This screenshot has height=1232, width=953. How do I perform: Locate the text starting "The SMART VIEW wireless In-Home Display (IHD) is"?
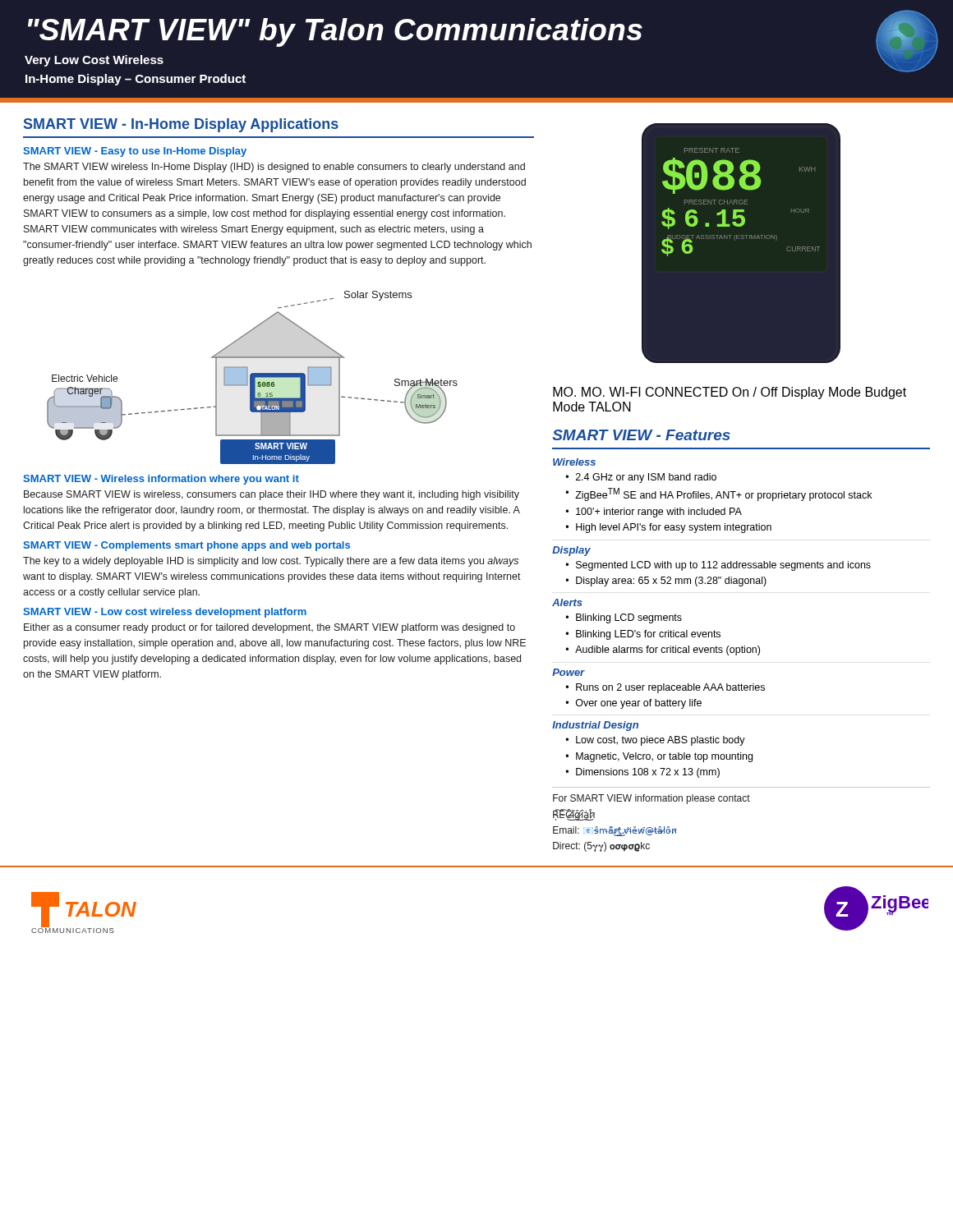[x=279, y=214]
